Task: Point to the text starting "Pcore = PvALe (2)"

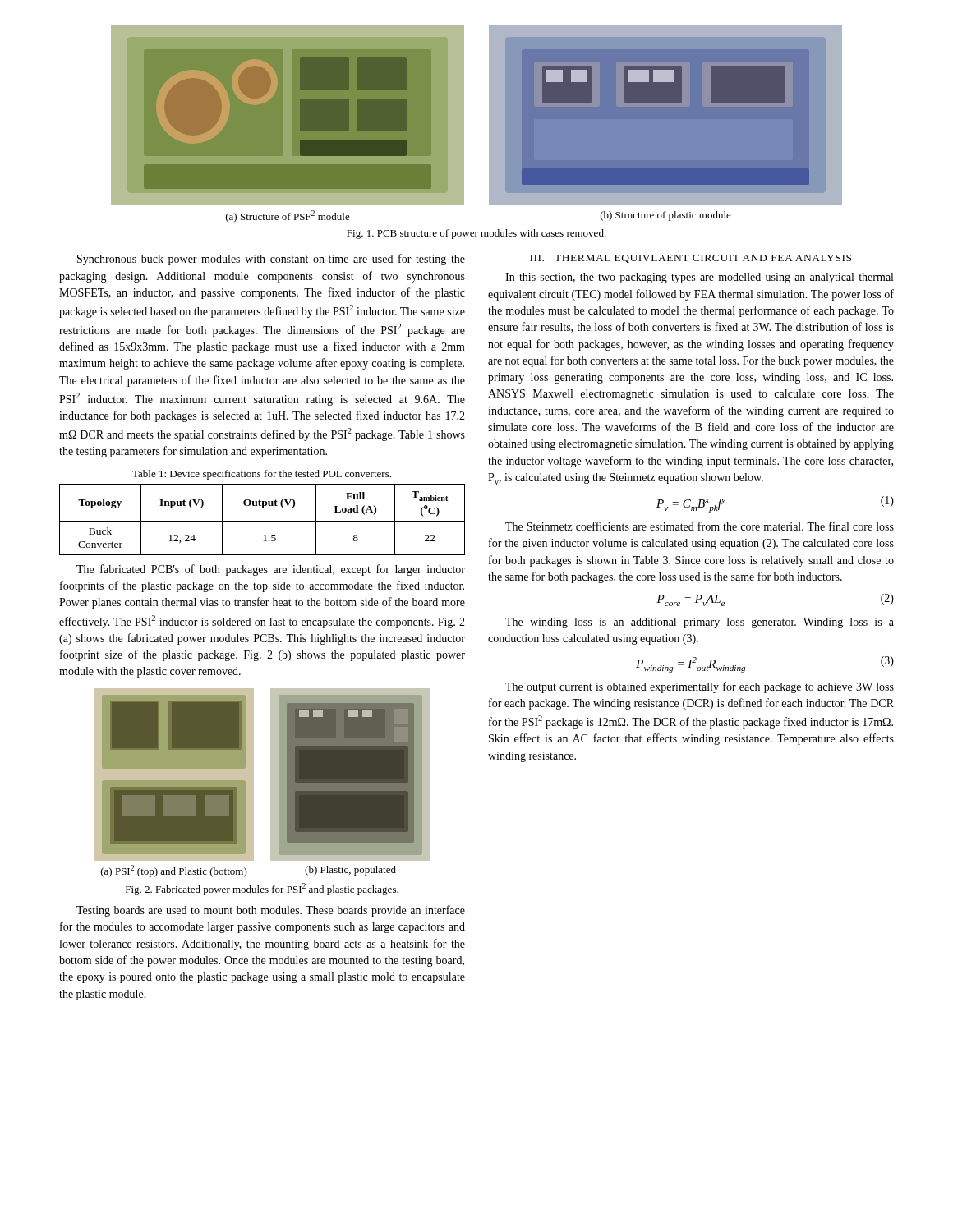Action: (x=708, y=600)
